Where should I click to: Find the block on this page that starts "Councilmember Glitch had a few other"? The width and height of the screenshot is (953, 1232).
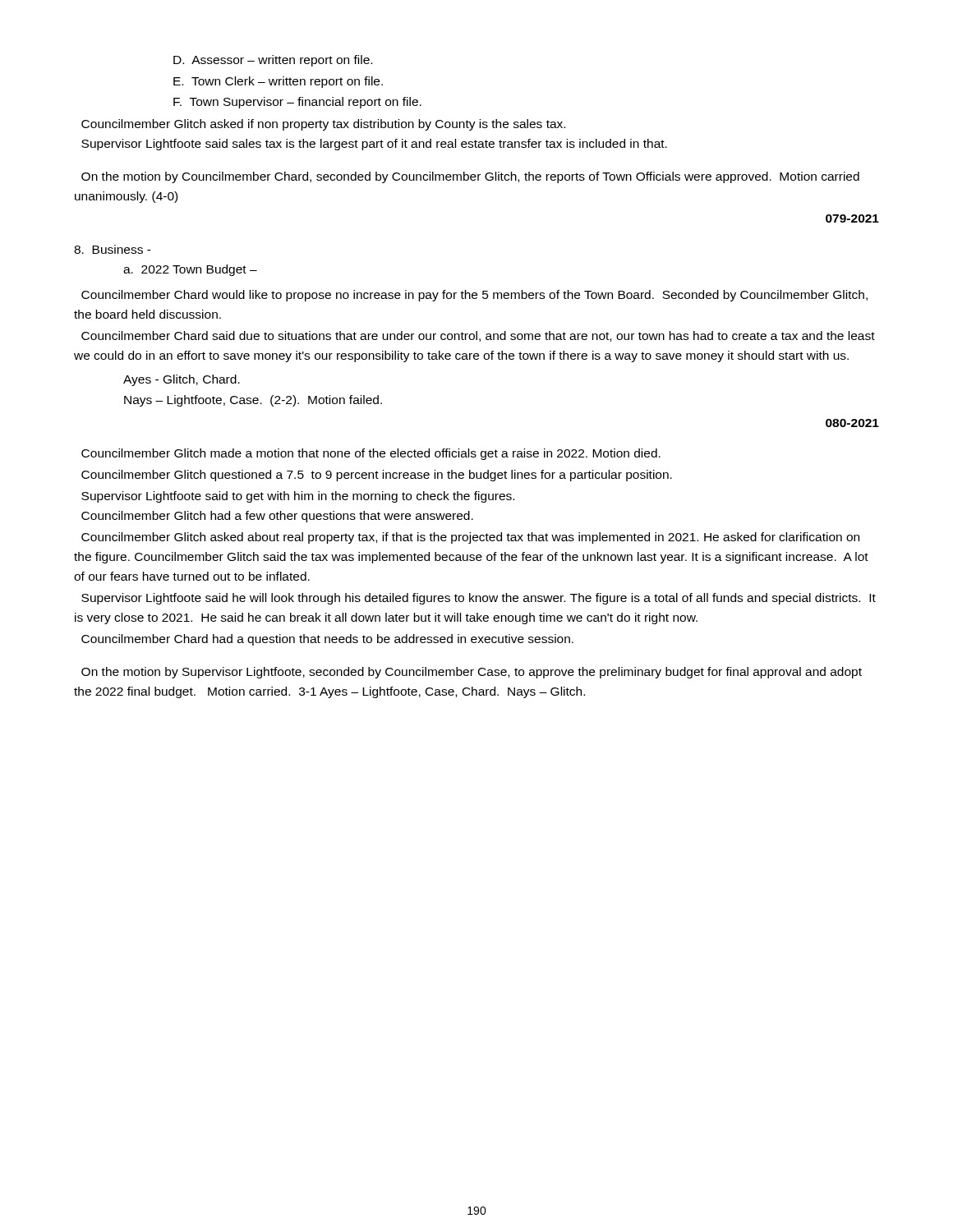(x=274, y=515)
